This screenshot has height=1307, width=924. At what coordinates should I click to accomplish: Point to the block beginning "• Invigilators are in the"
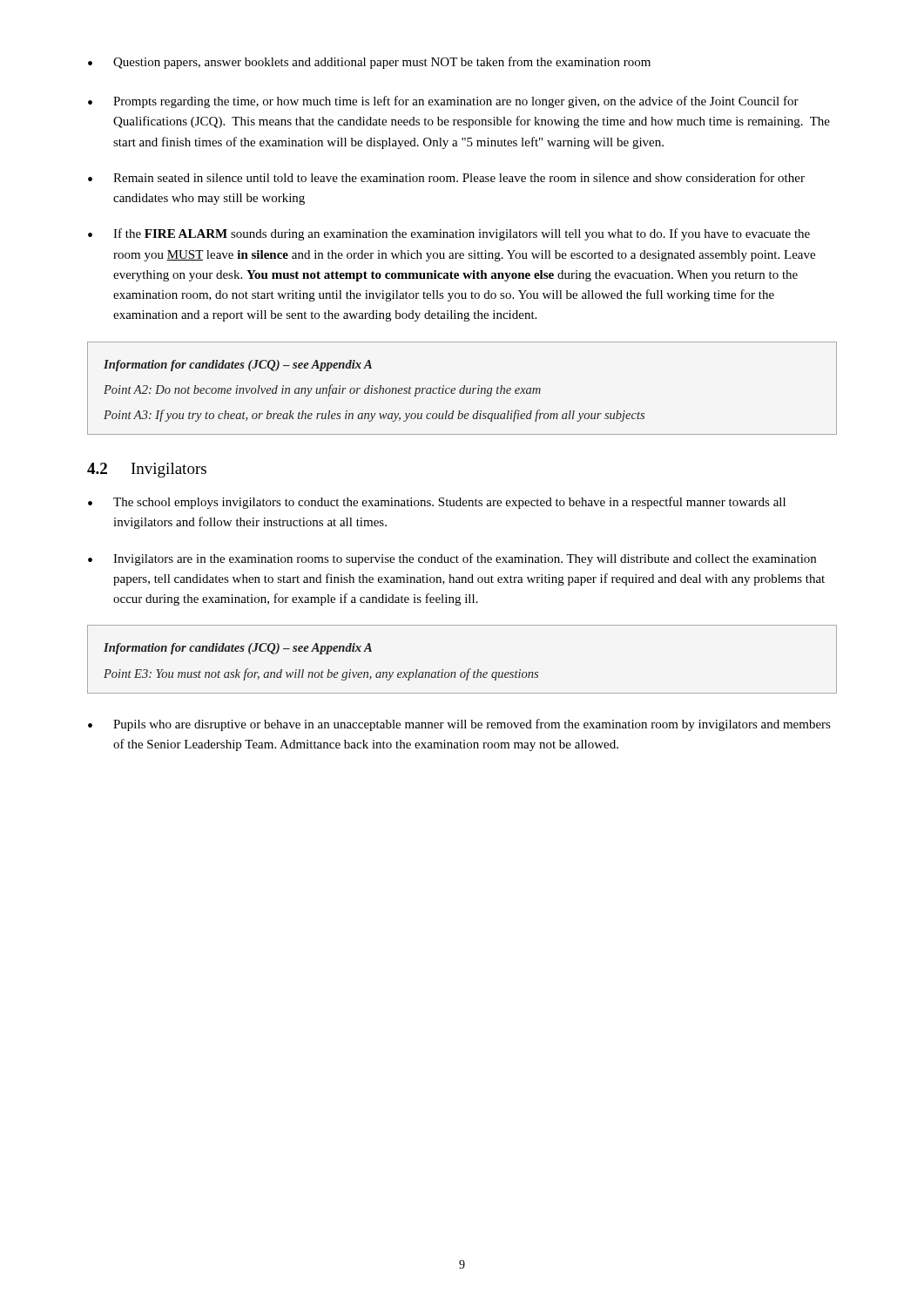[462, 579]
